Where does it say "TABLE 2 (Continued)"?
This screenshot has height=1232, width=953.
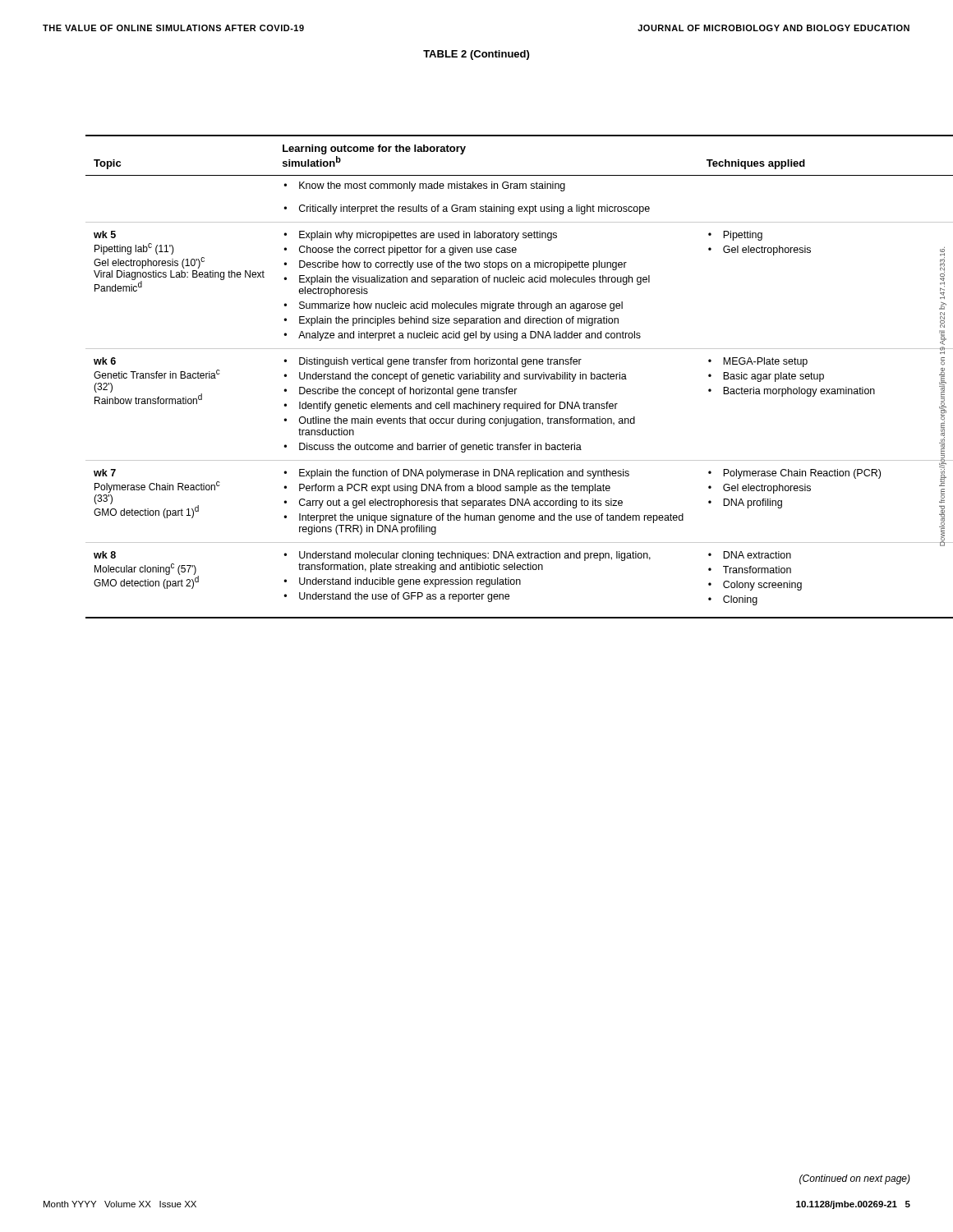[476, 54]
